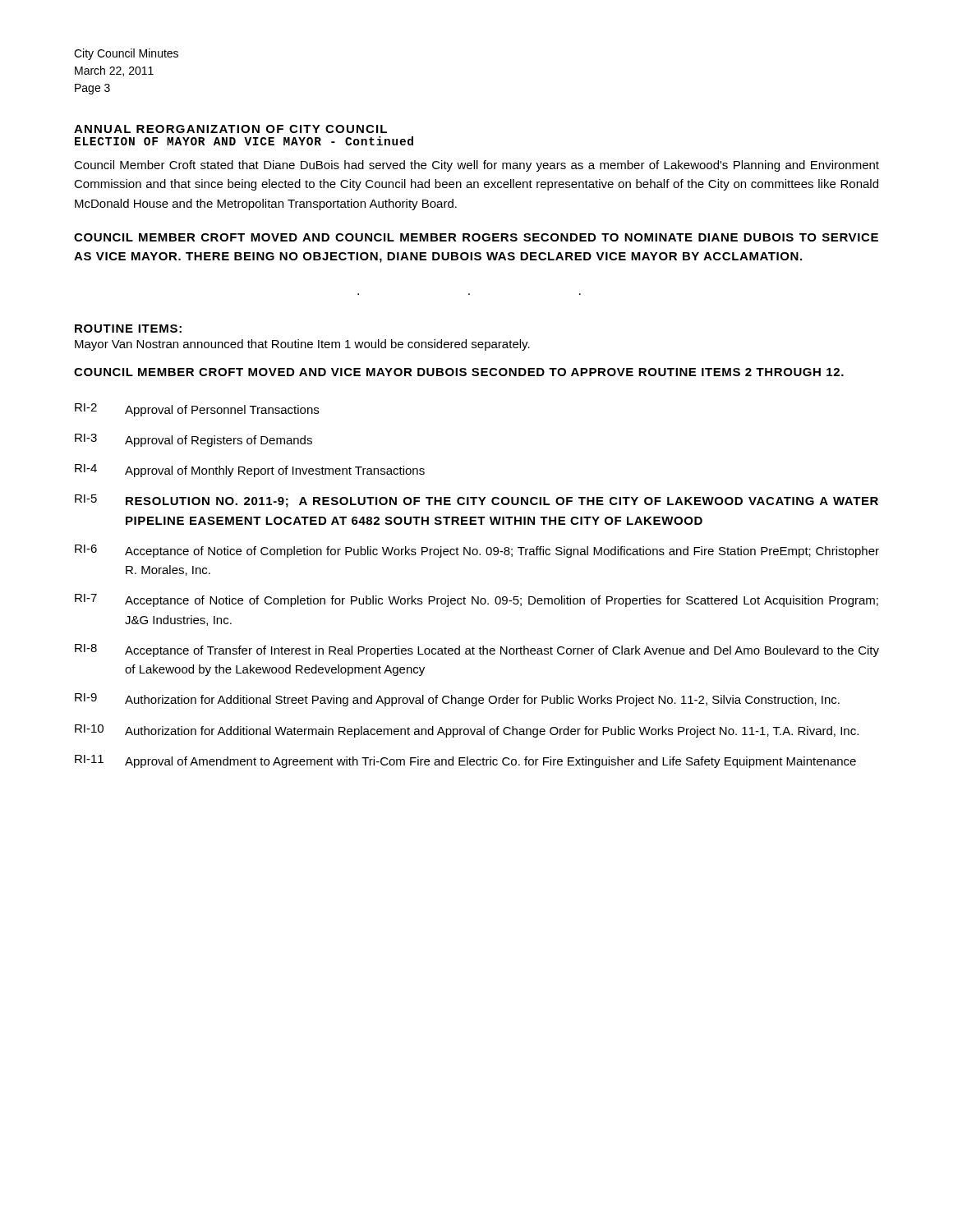Locate the section header that opens with "ELECTION OF MAYOR AND VICE MAYOR"
The image size is (953, 1232).
pos(244,142)
